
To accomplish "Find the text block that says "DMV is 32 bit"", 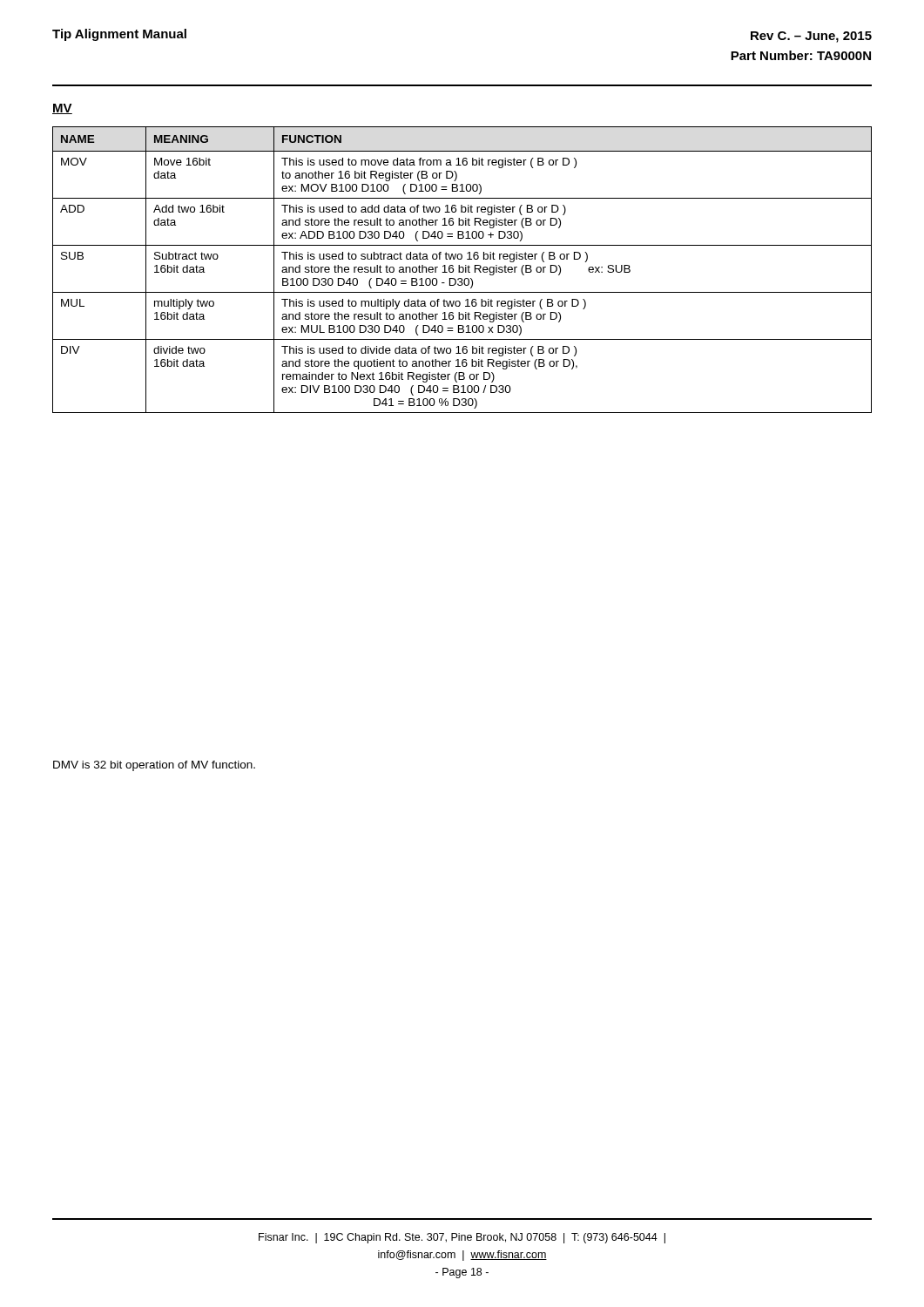I will [154, 765].
